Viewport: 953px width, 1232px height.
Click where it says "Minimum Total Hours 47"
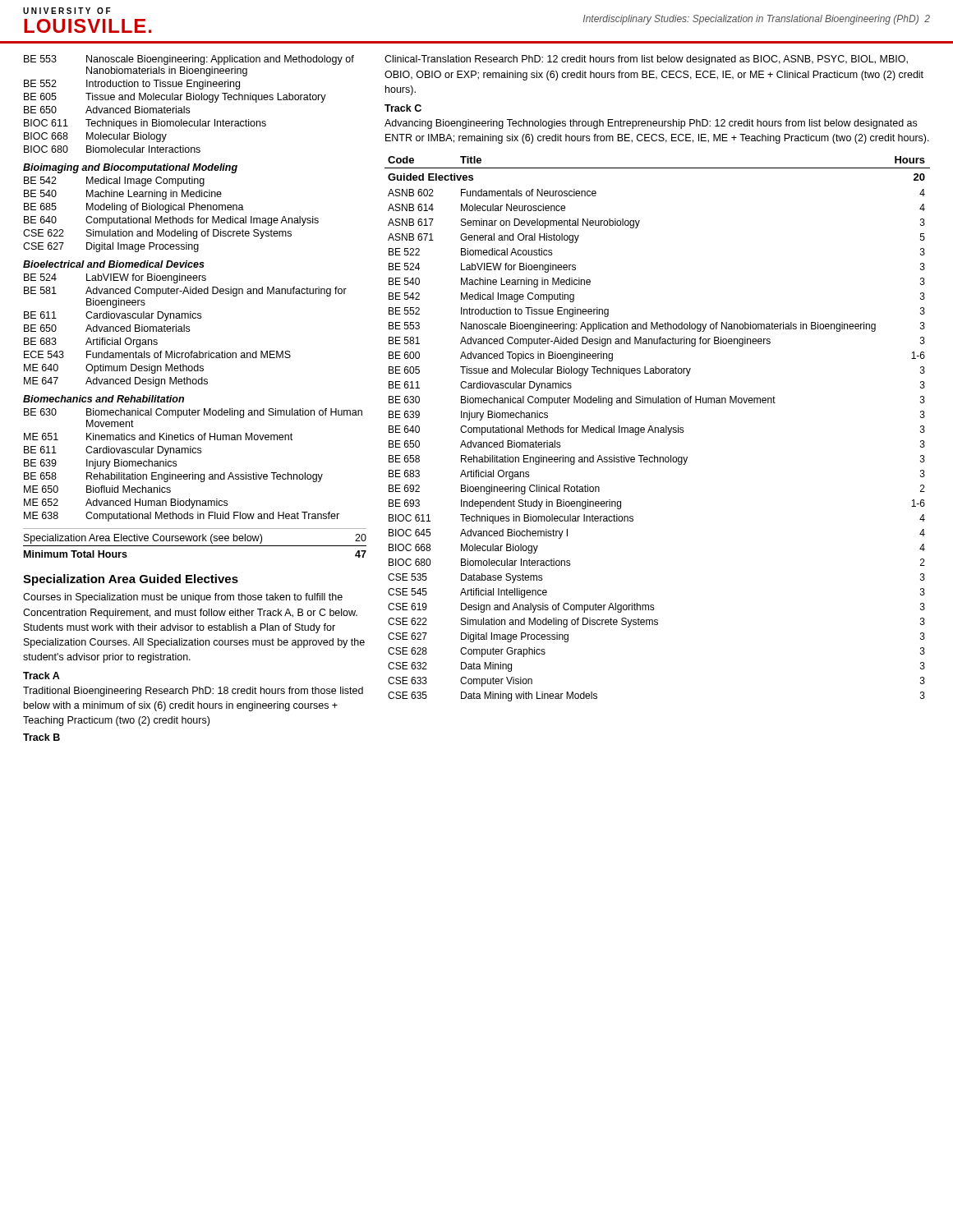click(195, 555)
